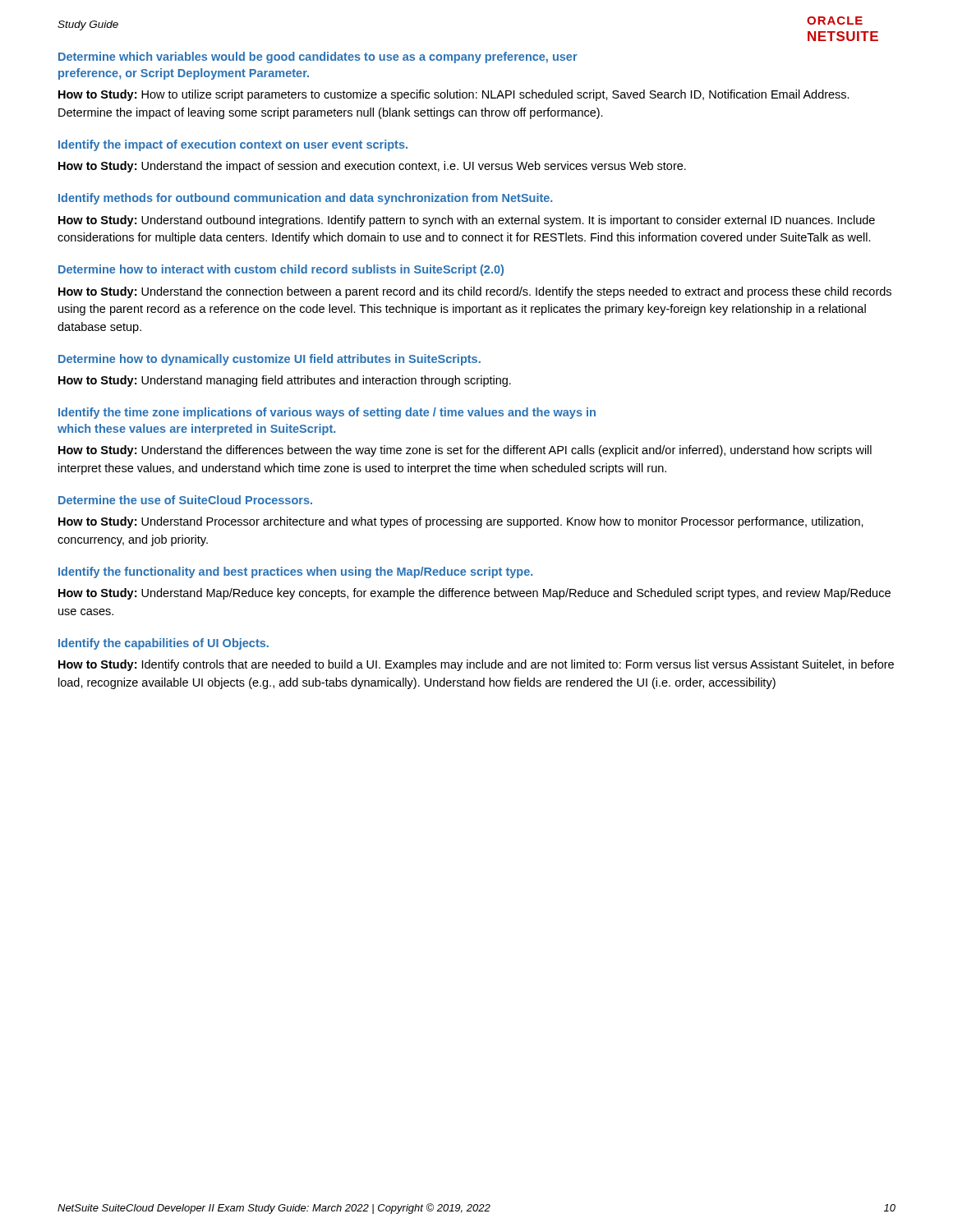Click on the section header containing "Identify the impact of execution context"
The height and width of the screenshot is (1232, 953).
[x=233, y=144]
